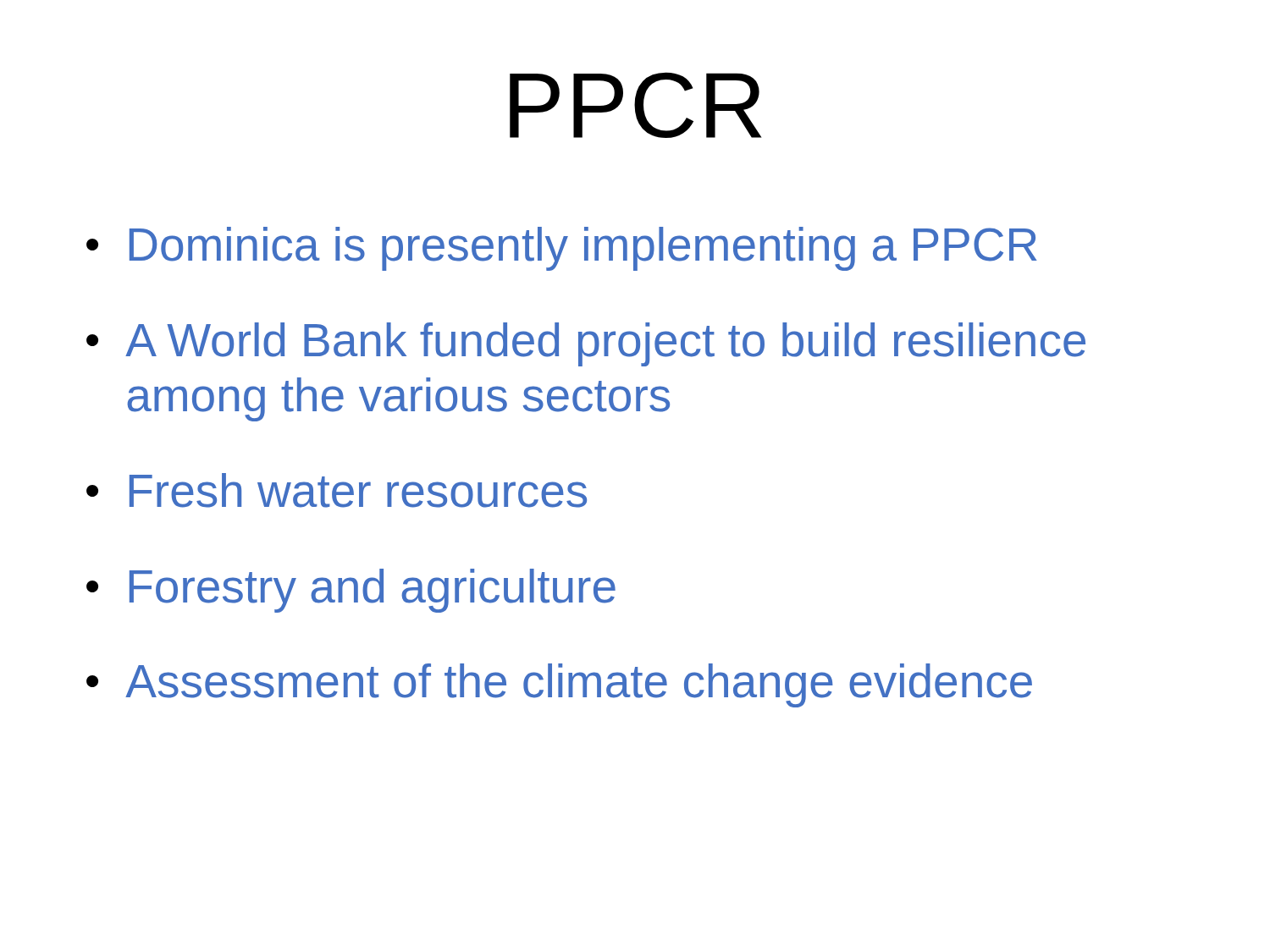The height and width of the screenshot is (952, 1270).
Task: Select the text block starting "• A World Bank funded"
Action: (613, 368)
